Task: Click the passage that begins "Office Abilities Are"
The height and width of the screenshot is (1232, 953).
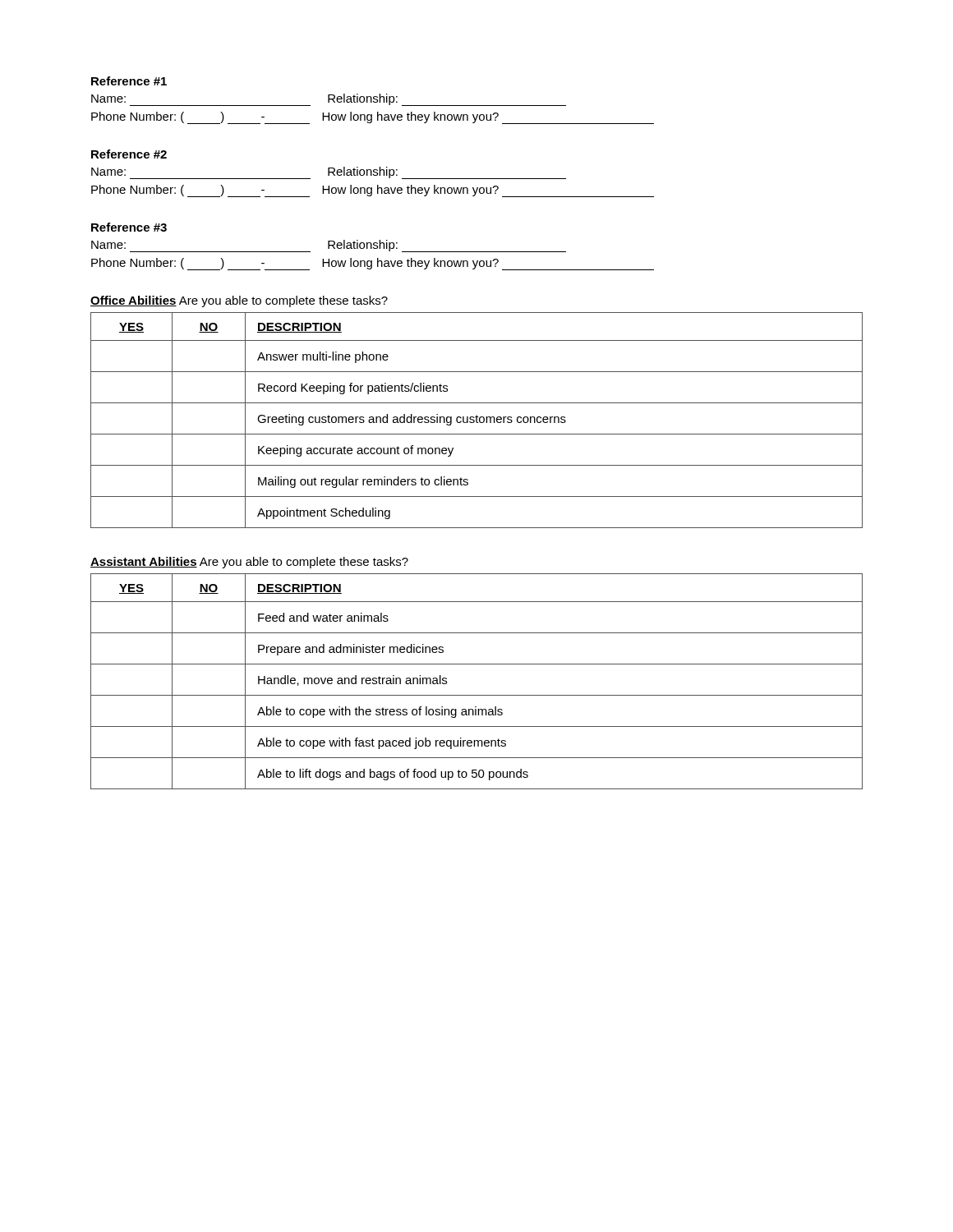Action: tap(239, 300)
